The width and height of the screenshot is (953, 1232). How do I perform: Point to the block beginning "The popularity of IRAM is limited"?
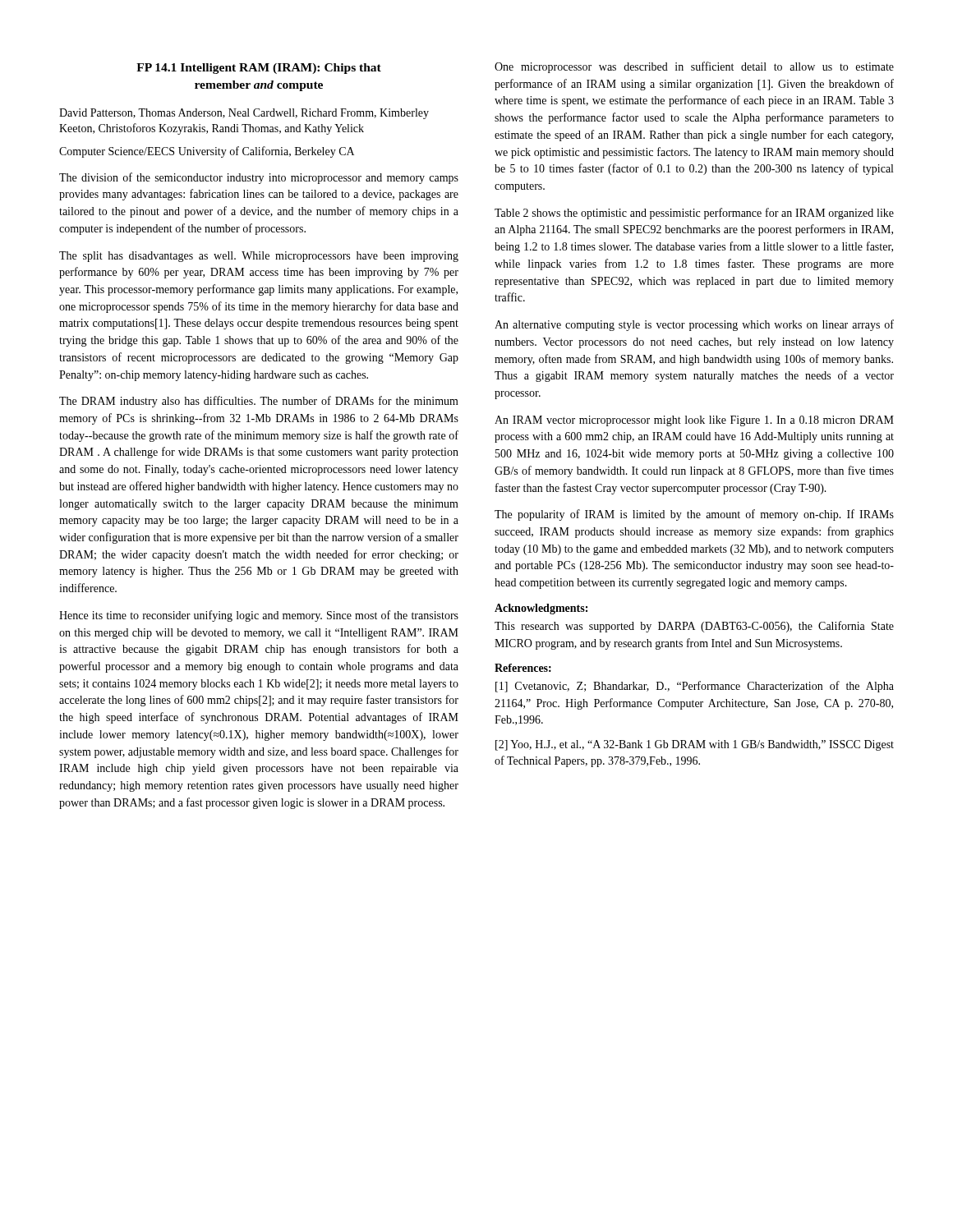(694, 549)
